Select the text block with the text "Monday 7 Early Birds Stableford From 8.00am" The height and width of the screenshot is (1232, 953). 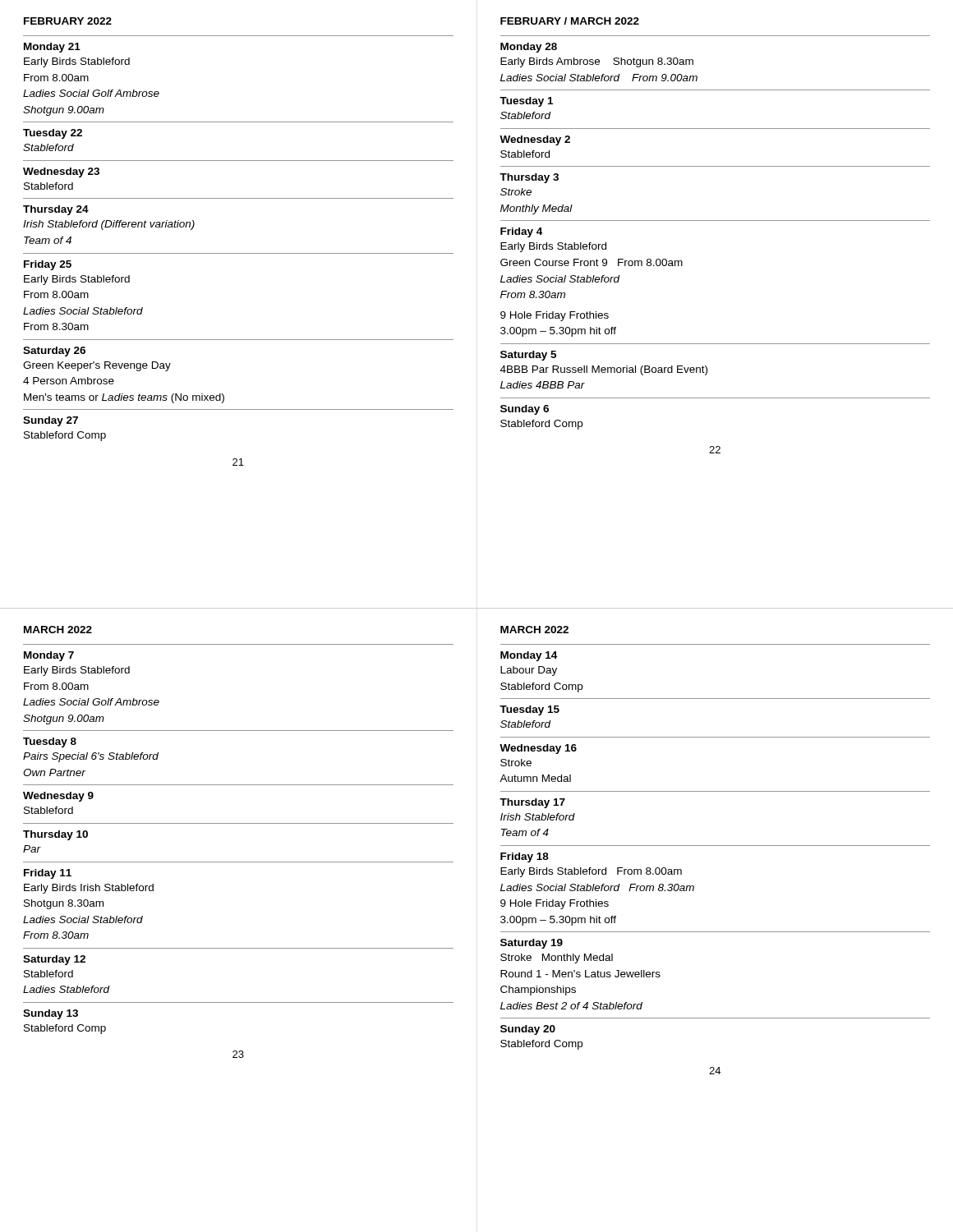click(49, 656)
